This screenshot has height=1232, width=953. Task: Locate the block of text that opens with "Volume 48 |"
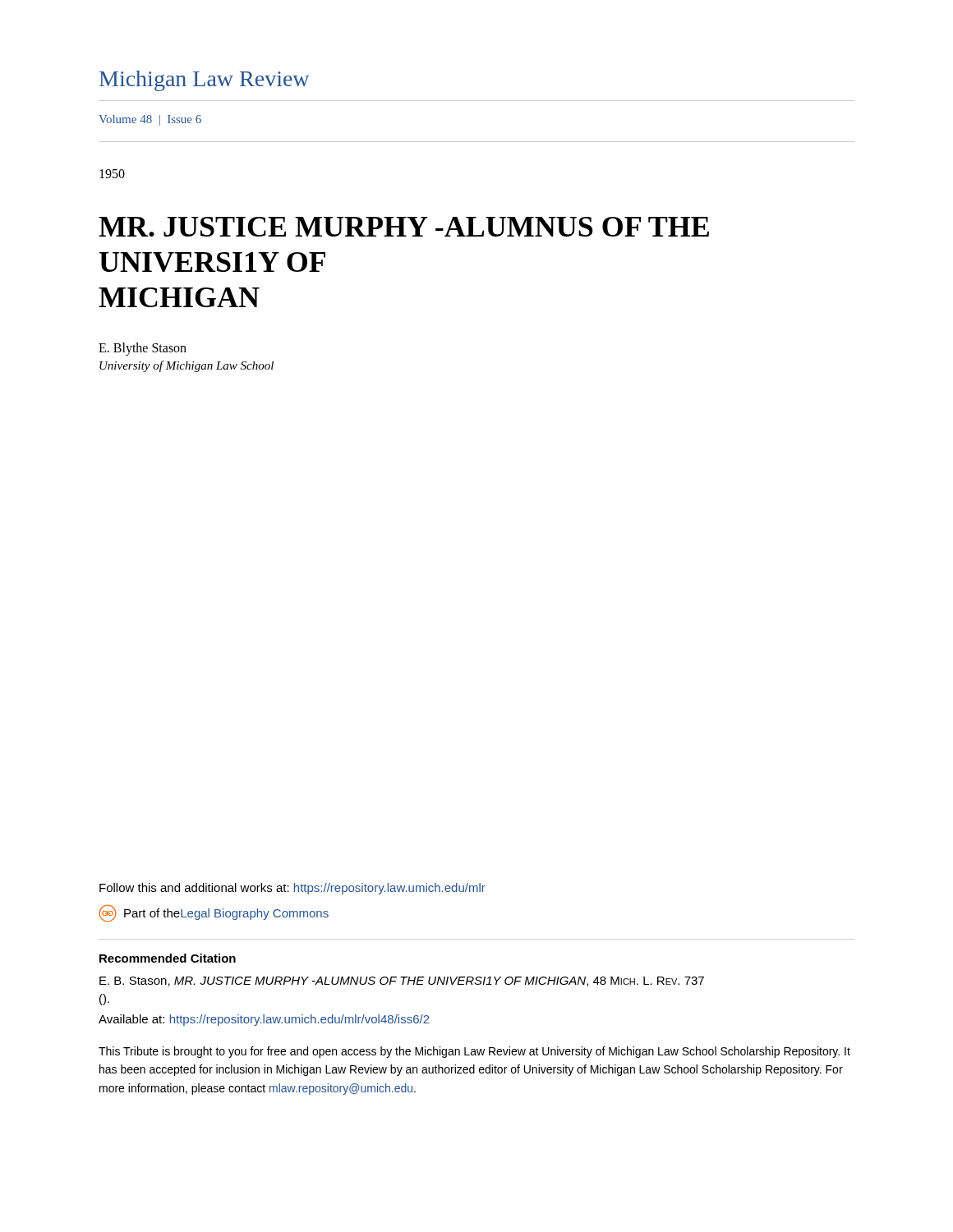(150, 120)
